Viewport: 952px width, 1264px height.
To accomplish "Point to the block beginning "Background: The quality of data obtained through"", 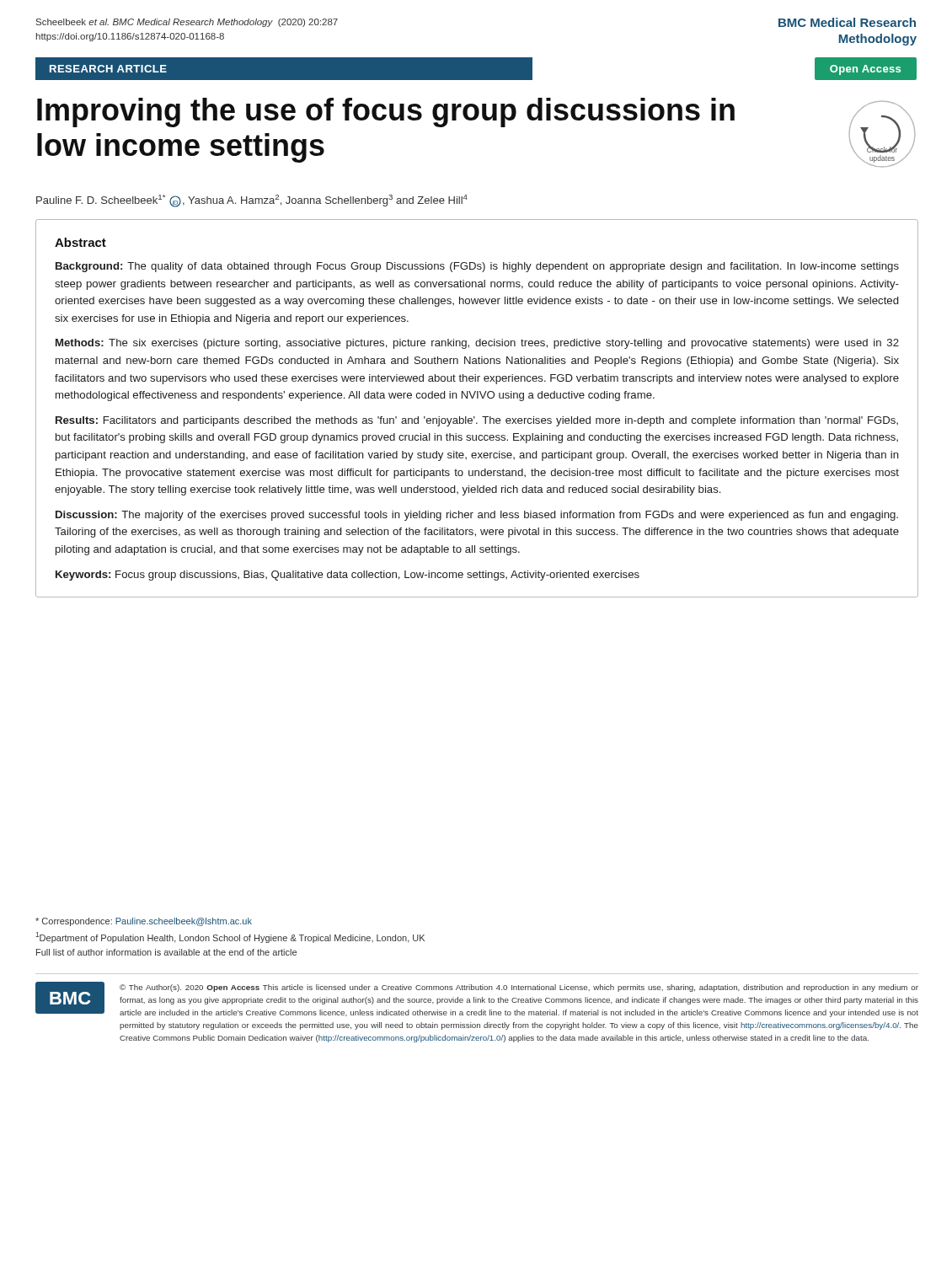I will [x=477, y=292].
